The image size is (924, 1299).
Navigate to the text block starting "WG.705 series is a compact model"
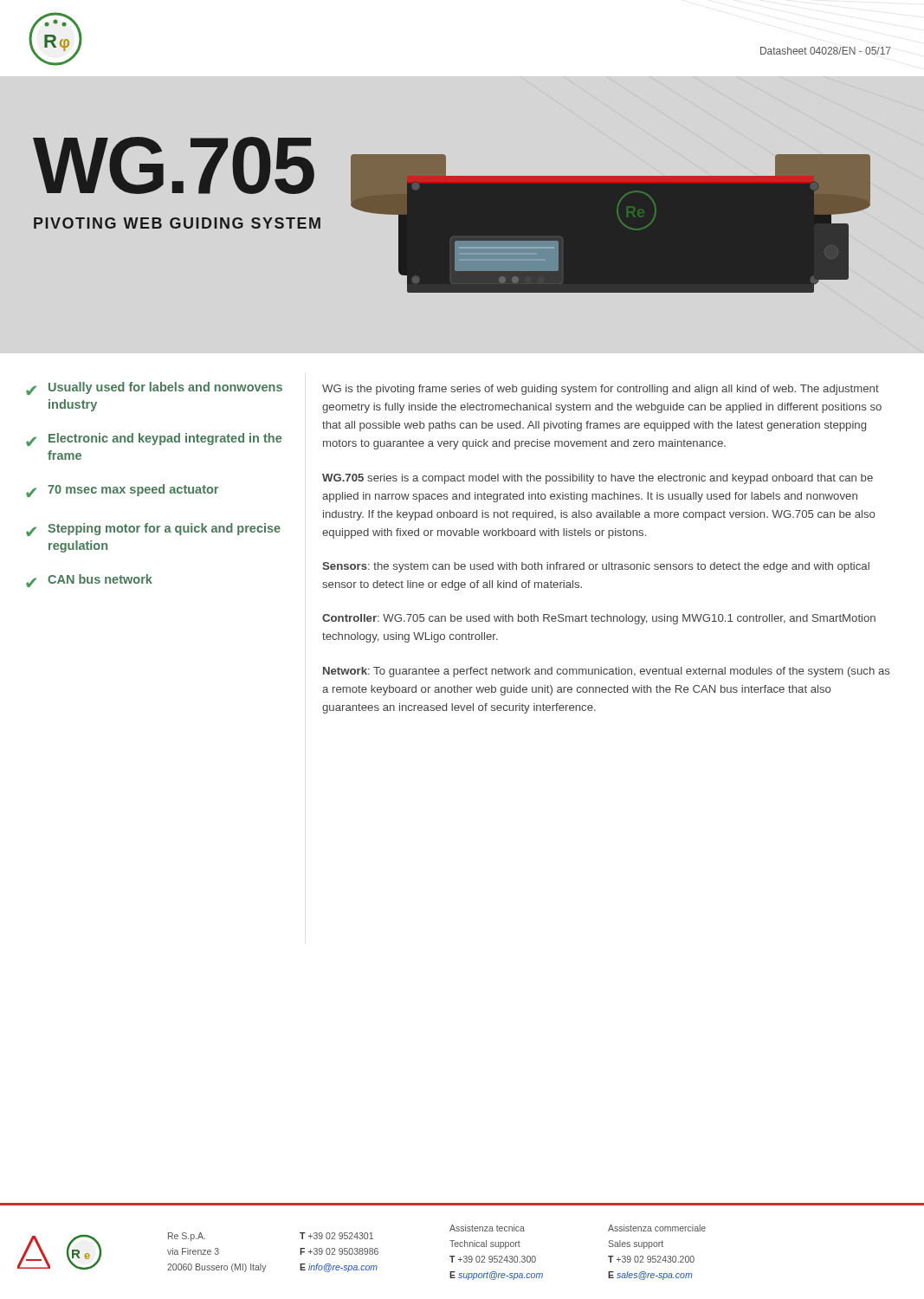[599, 505]
